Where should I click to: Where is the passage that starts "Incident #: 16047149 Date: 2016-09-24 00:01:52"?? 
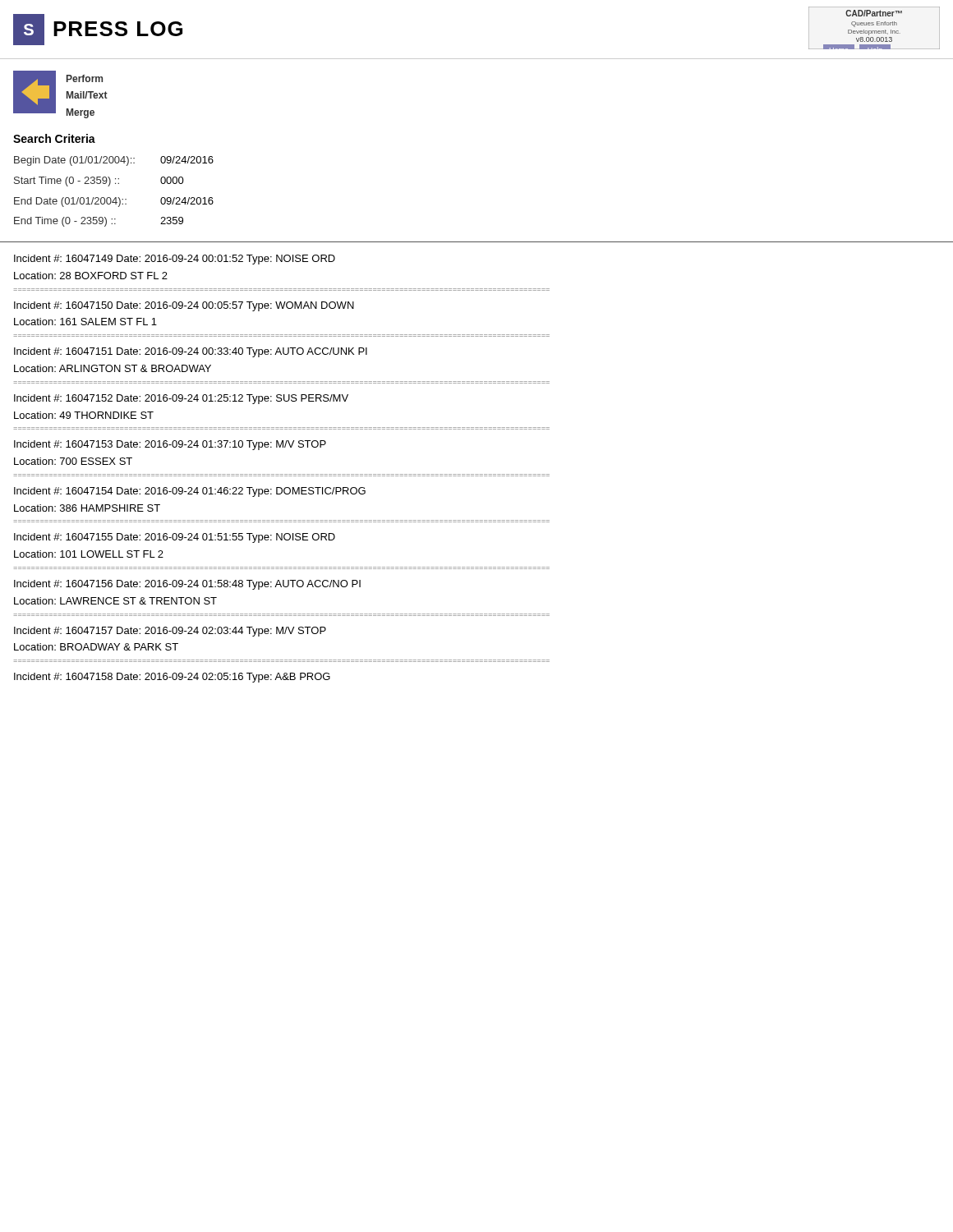(174, 267)
